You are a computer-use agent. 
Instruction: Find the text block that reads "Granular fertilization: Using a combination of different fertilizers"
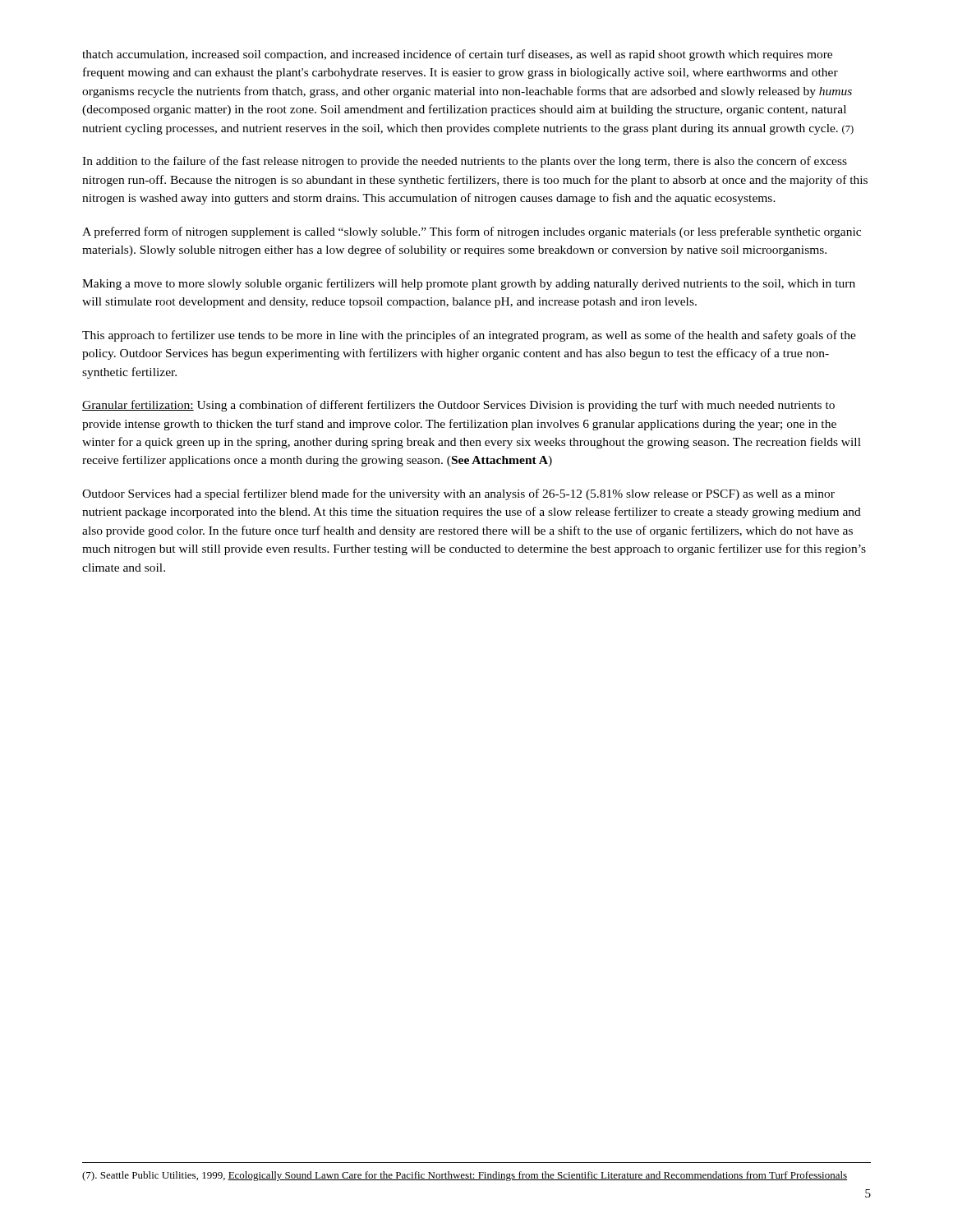click(x=472, y=432)
